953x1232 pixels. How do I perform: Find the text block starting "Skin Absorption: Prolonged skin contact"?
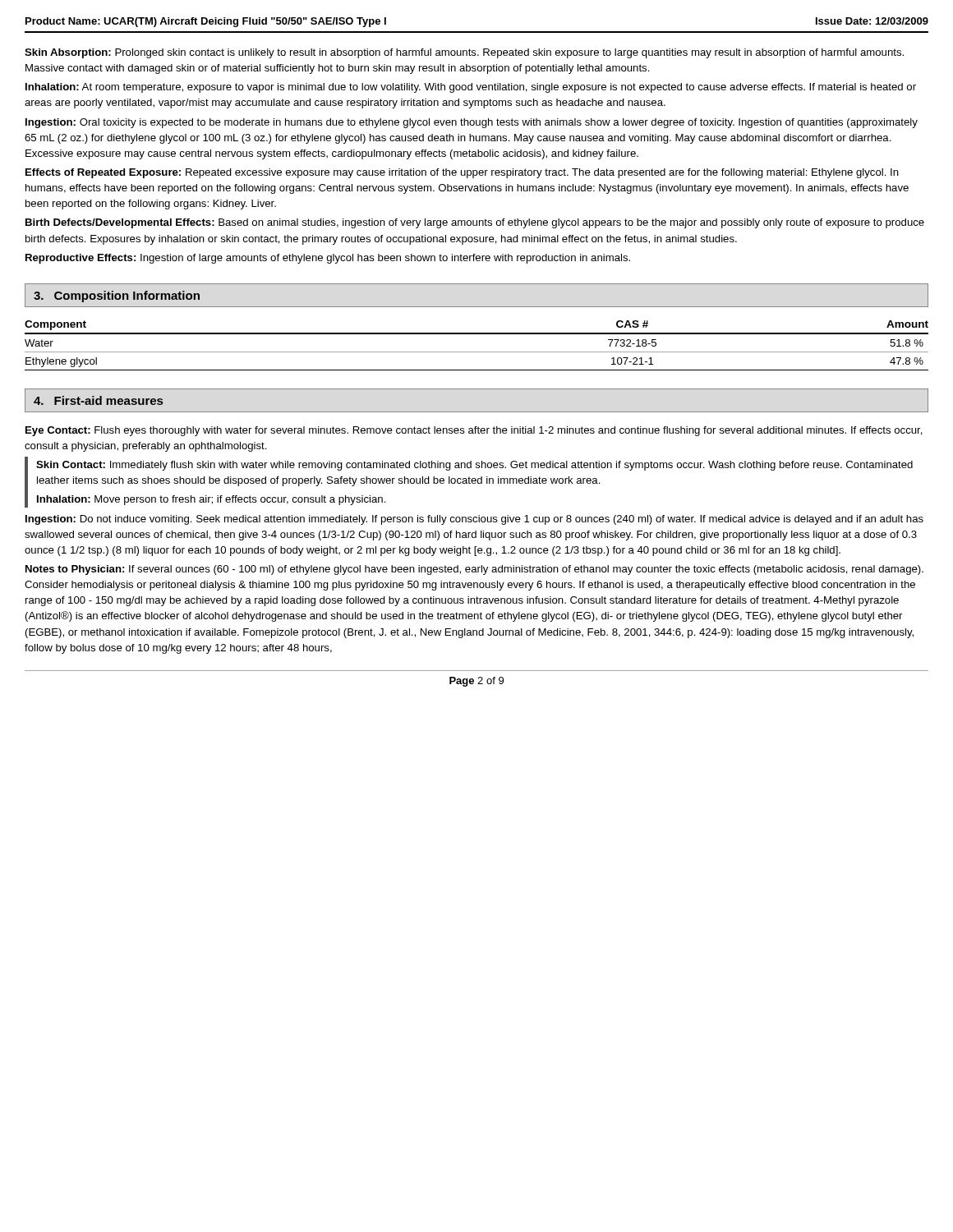click(476, 155)
